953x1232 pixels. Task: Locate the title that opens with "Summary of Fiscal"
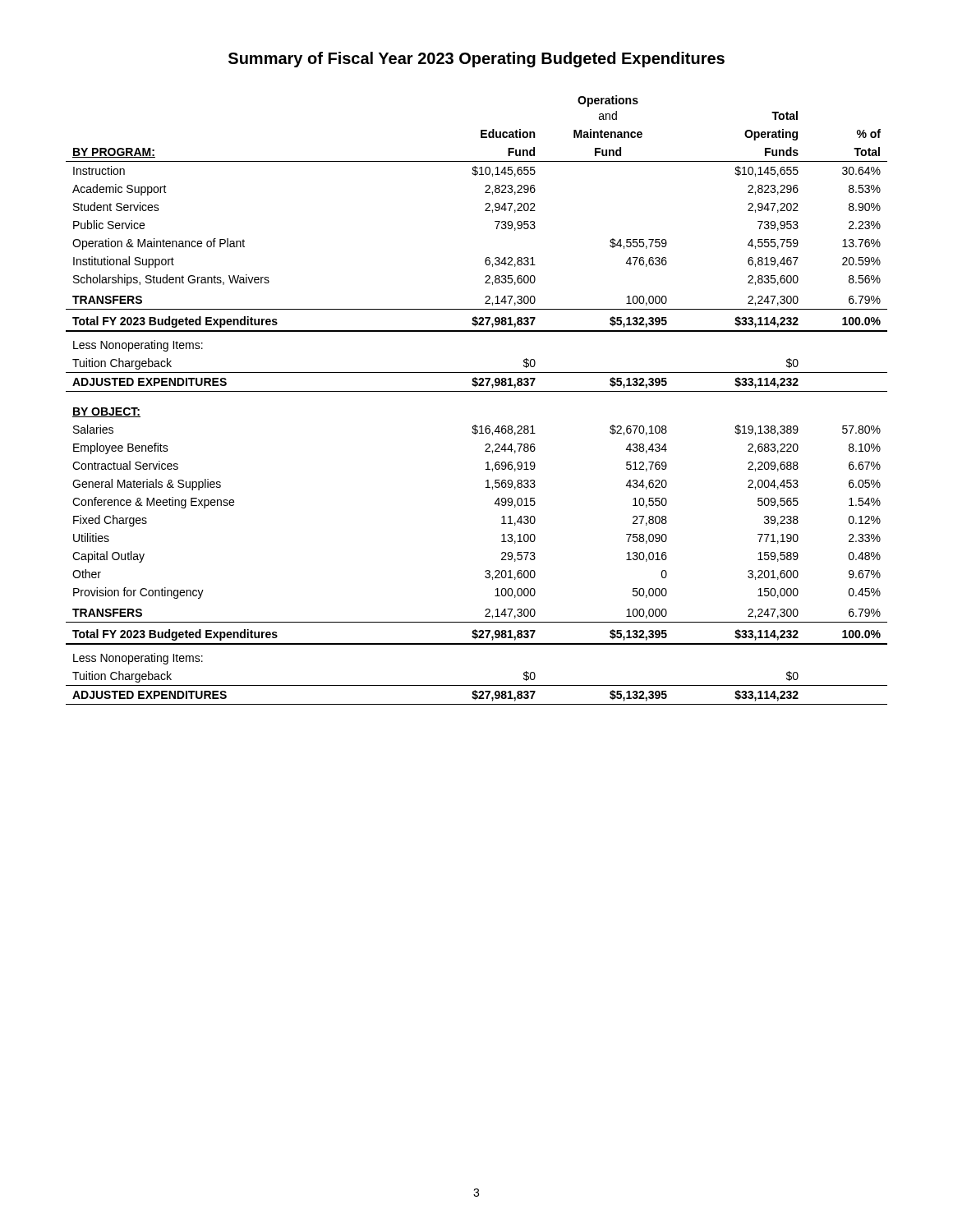476,58
